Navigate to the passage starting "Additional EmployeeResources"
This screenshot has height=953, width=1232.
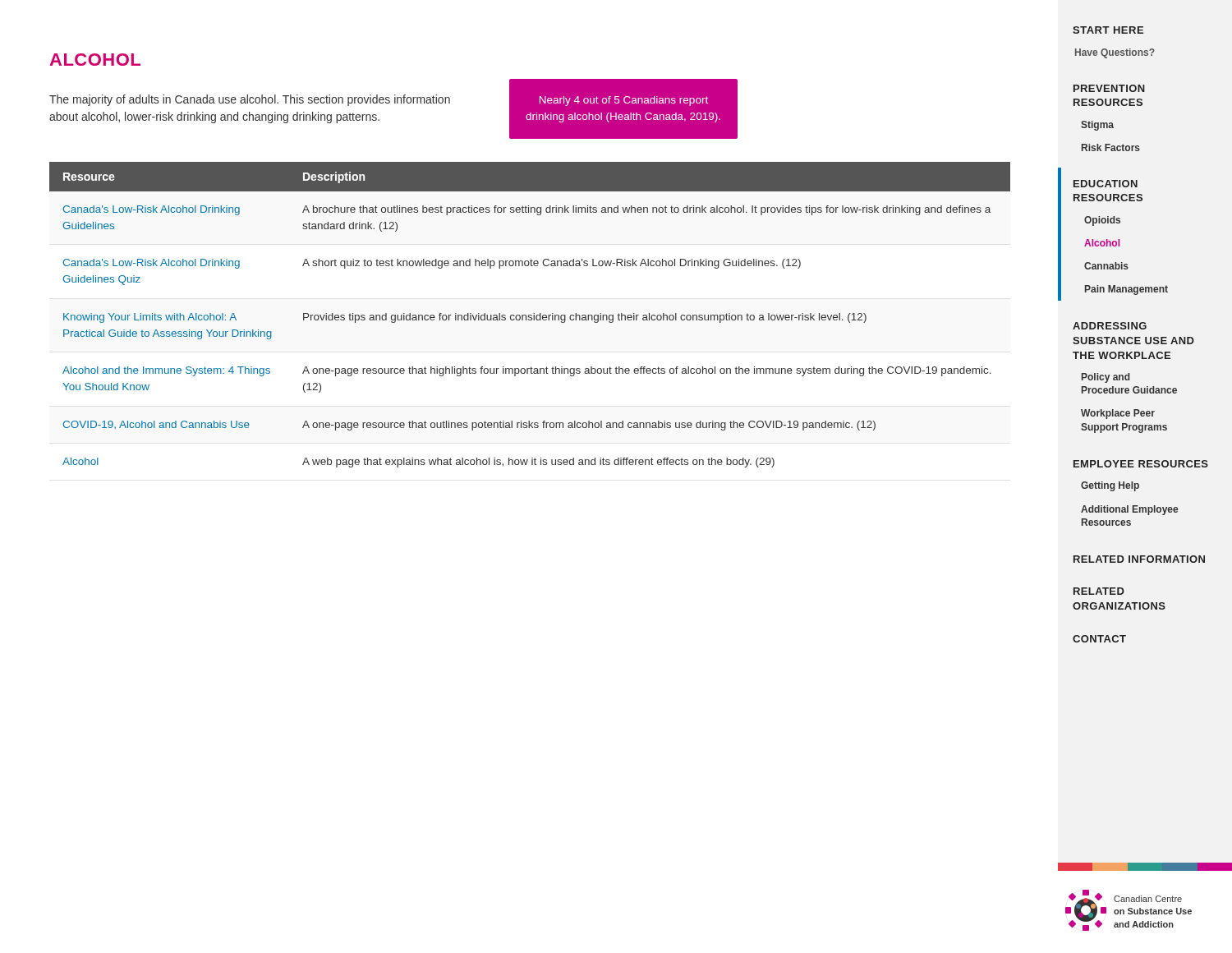coord(1145,516)
